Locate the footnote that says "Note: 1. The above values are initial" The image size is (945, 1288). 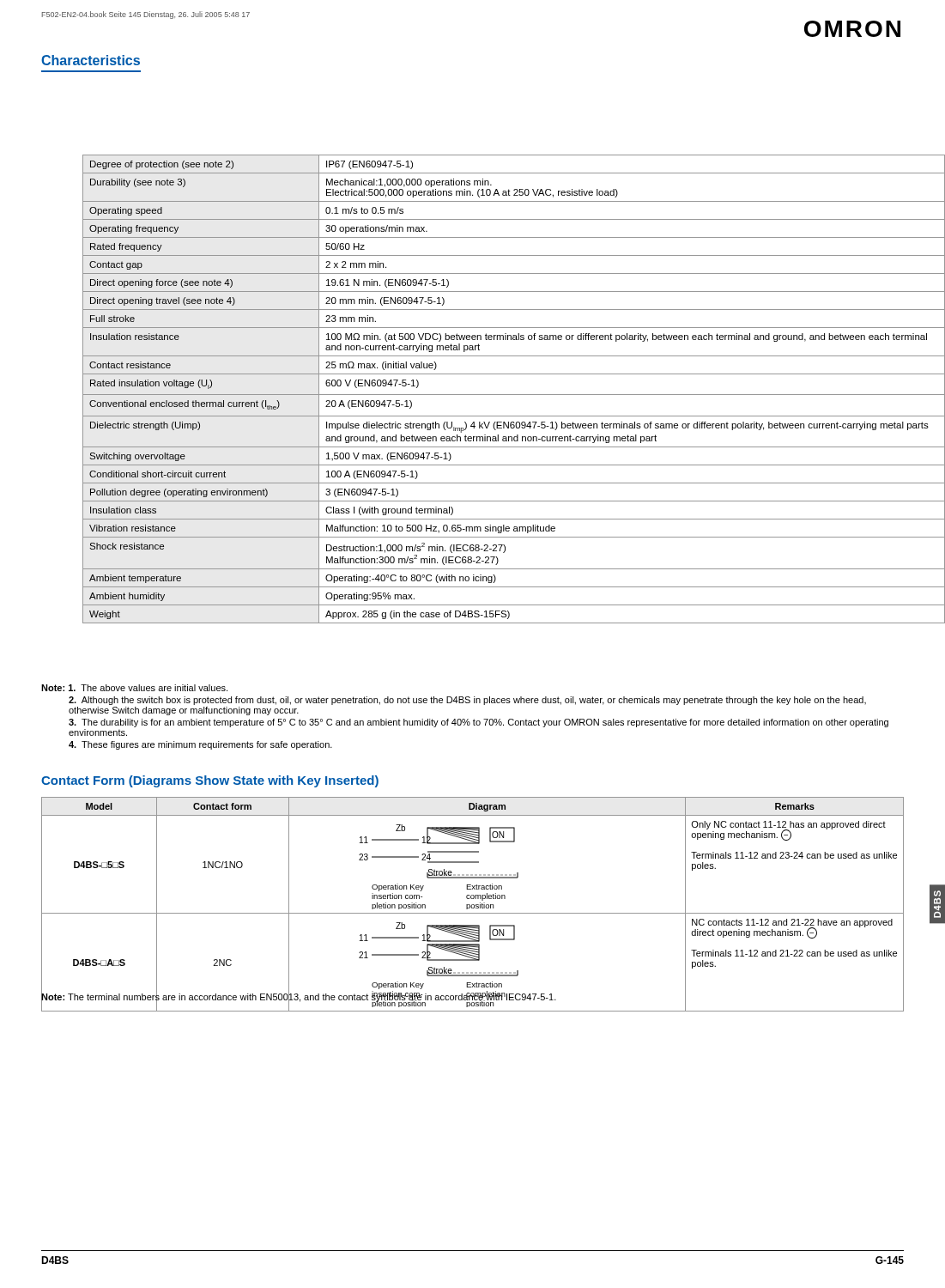click(x=472, y=716)
